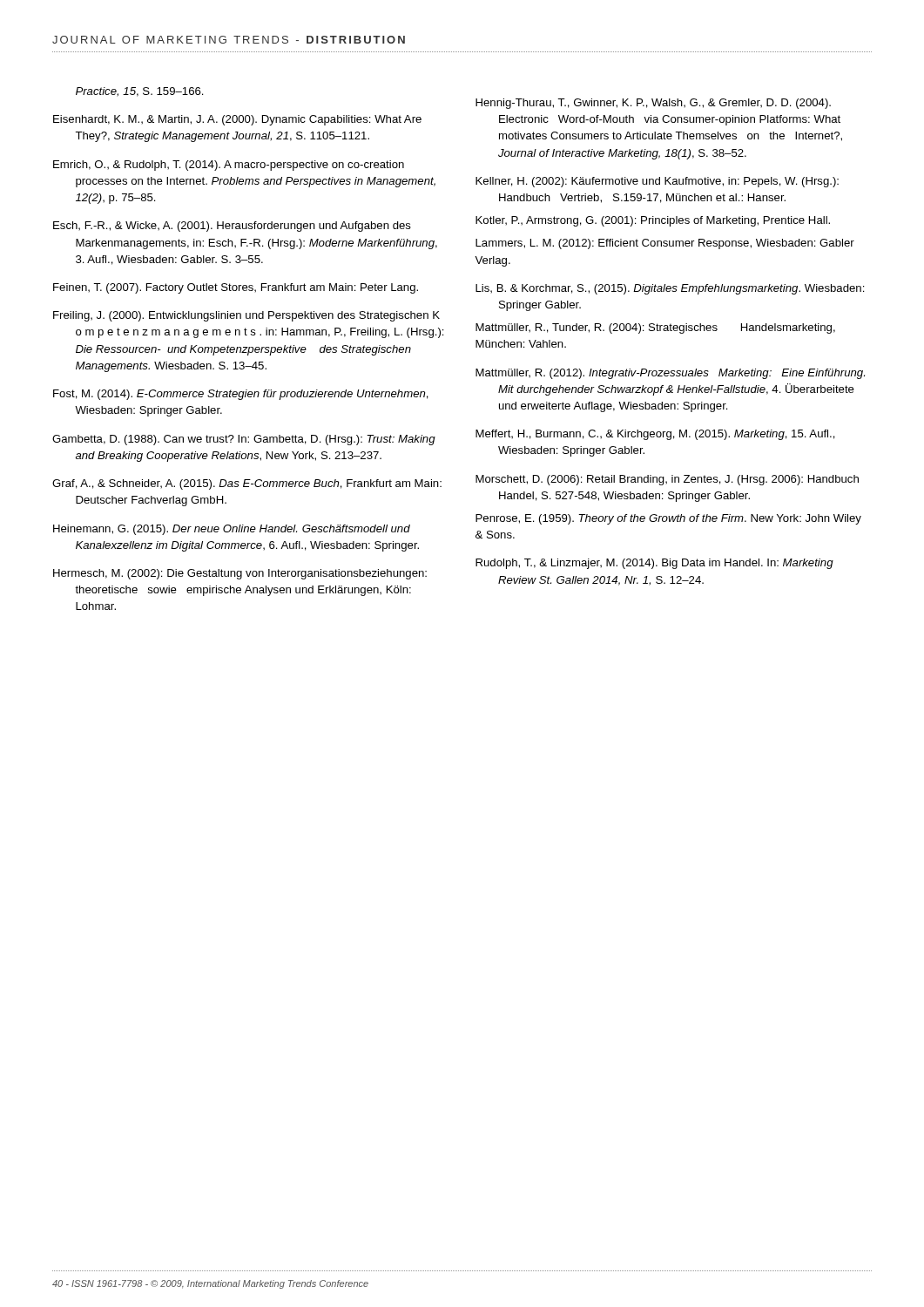
Task: Find the text block containing "Practice, 15, S. 159–166. Eisenhardt, K. M., &"
Action: pyautogui.click(x=251, y=349)
